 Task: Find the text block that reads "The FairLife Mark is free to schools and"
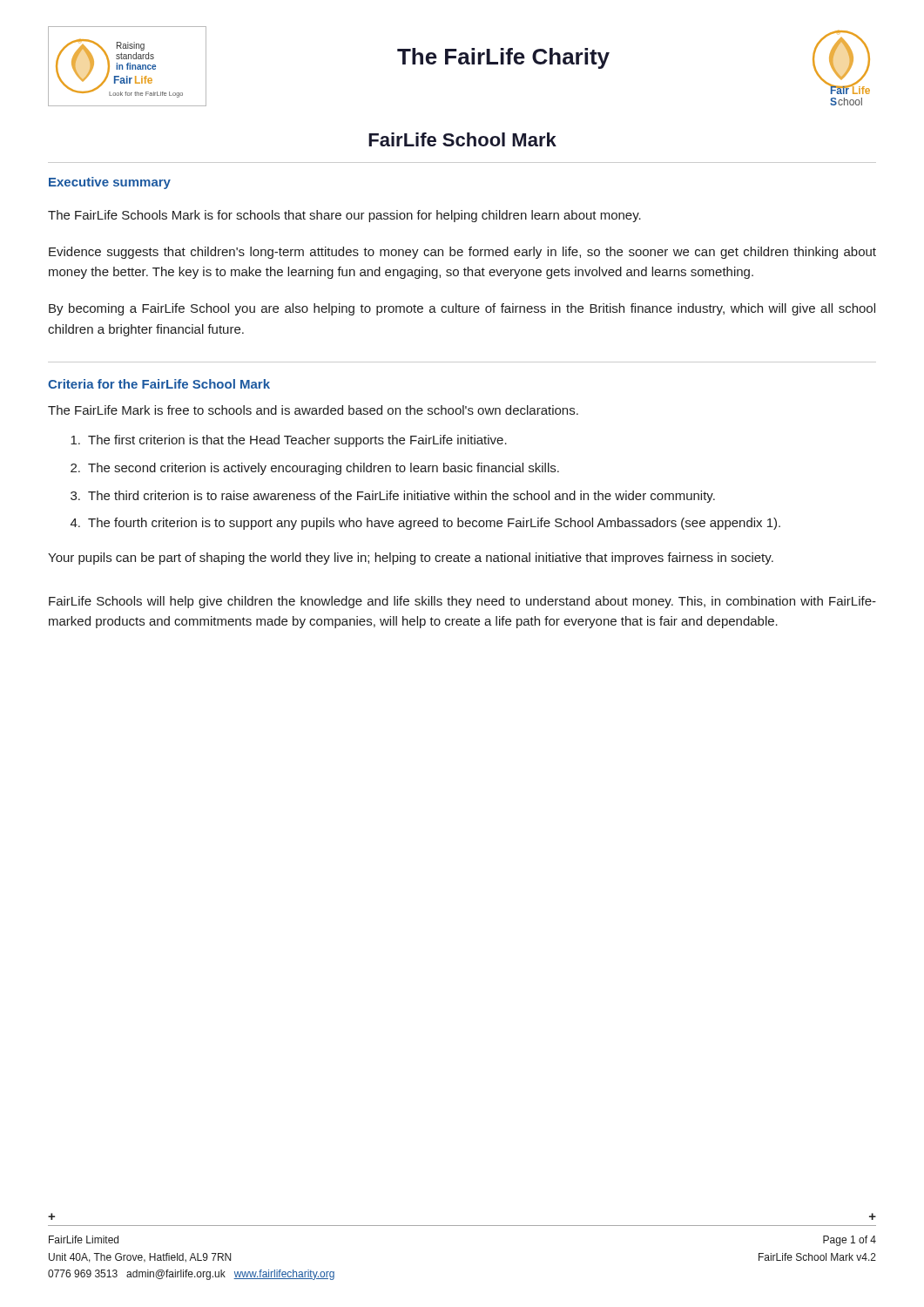click(313, 410)
